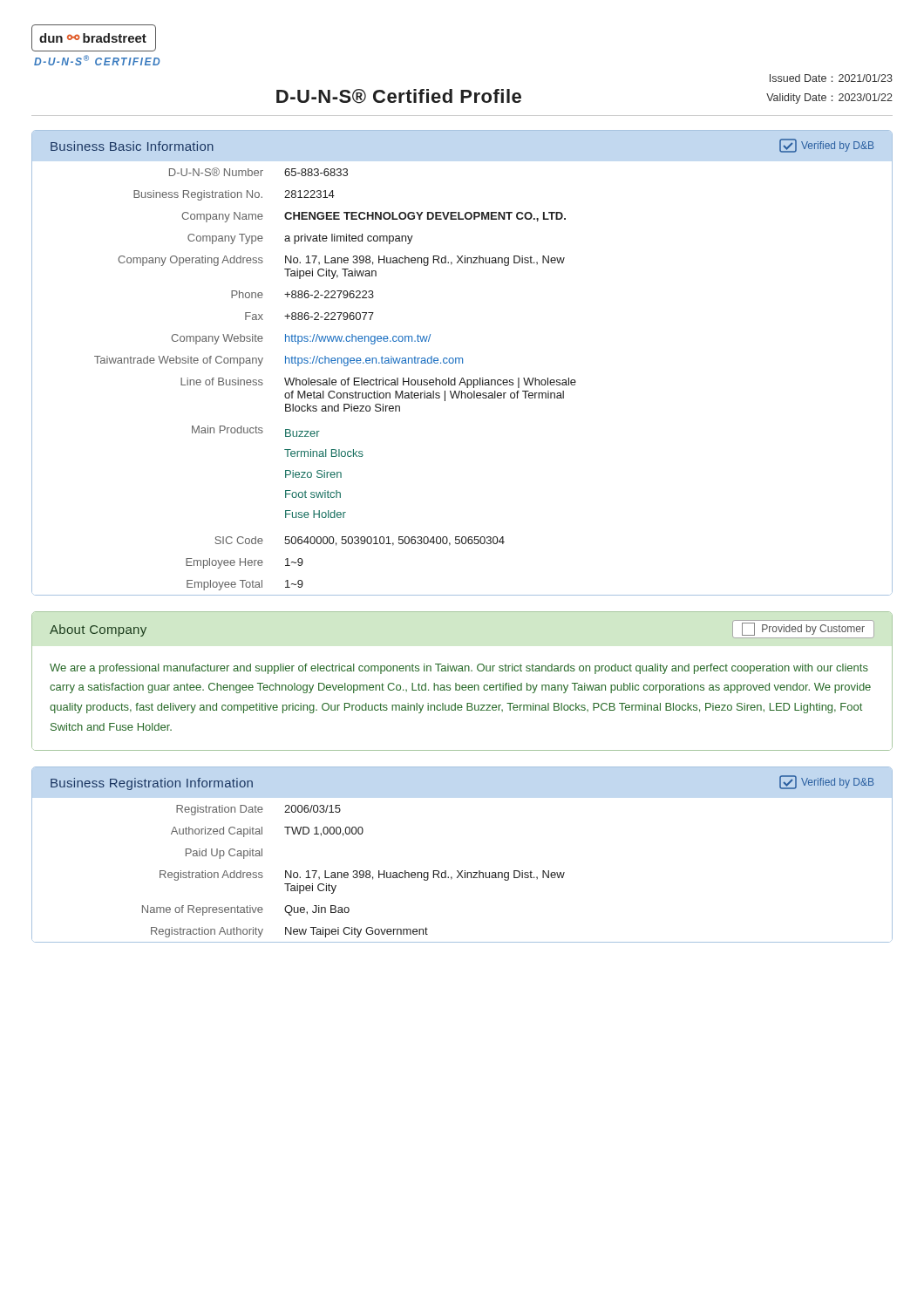Click on the text starting "Business Registration Information"
Screen dimensions: 1308x924
point(152,782)
